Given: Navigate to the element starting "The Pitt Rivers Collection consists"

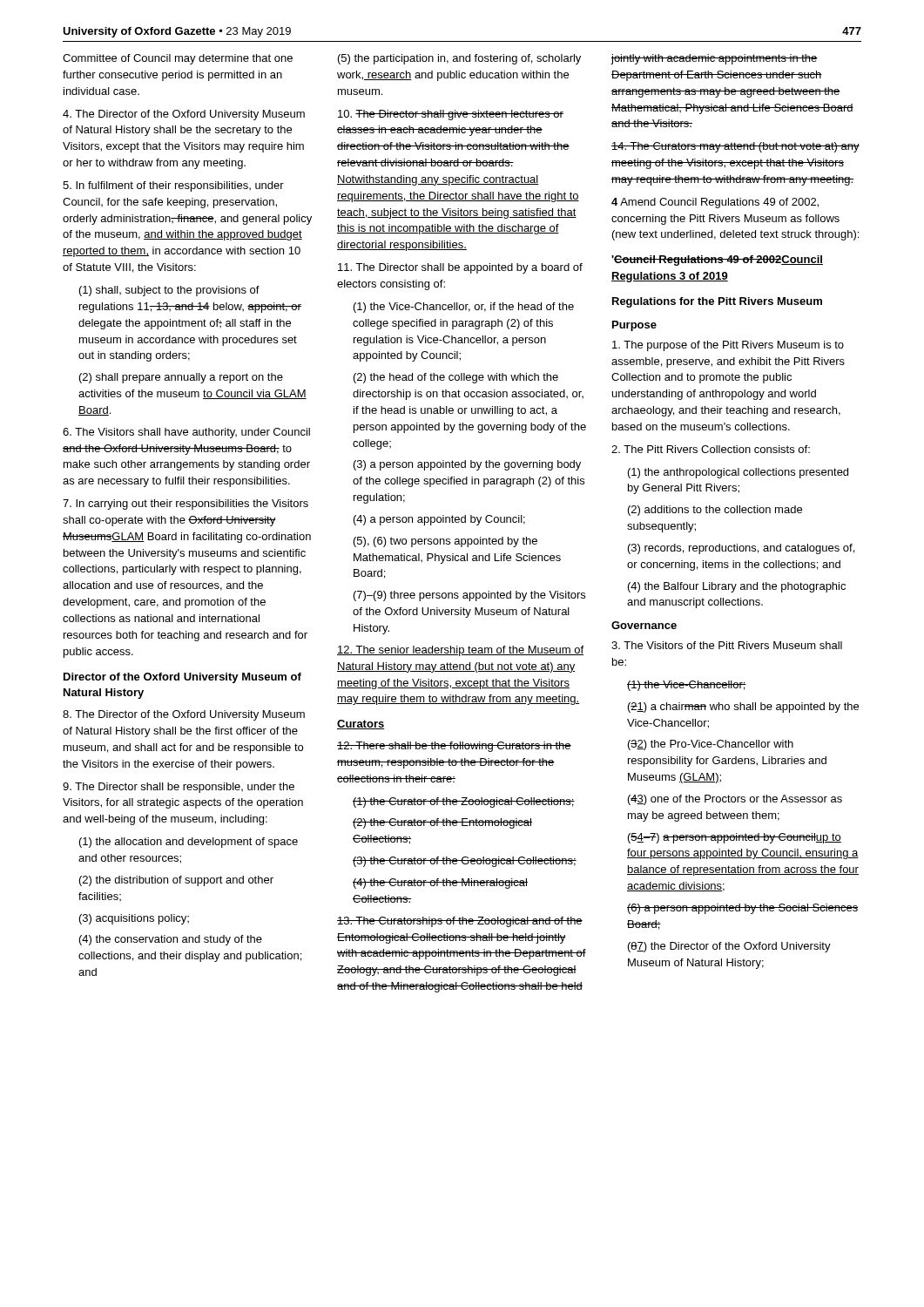Looking at the screenshot, I should point(711,449).
